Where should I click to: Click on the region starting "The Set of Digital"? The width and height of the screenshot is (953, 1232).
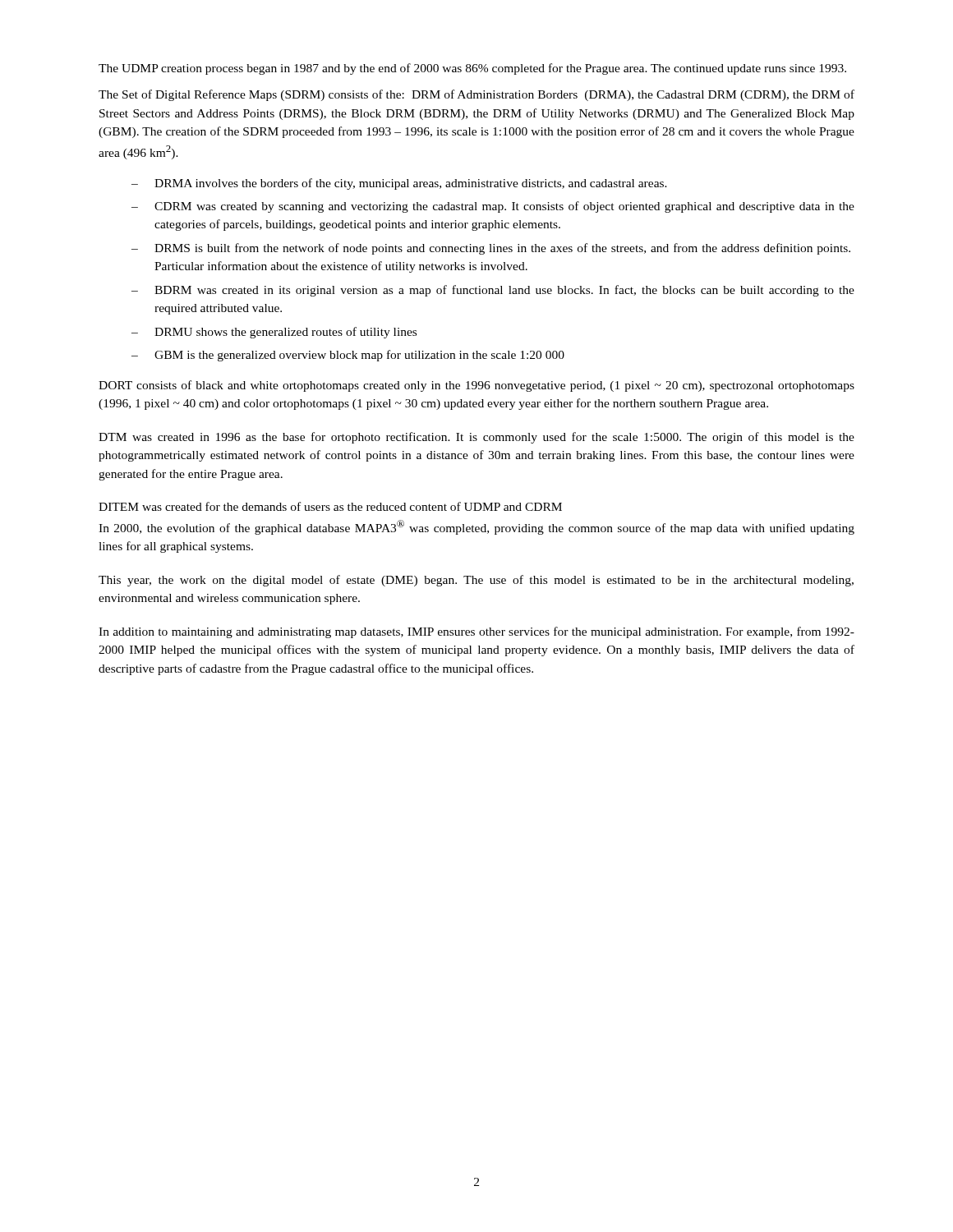point(476,123)
